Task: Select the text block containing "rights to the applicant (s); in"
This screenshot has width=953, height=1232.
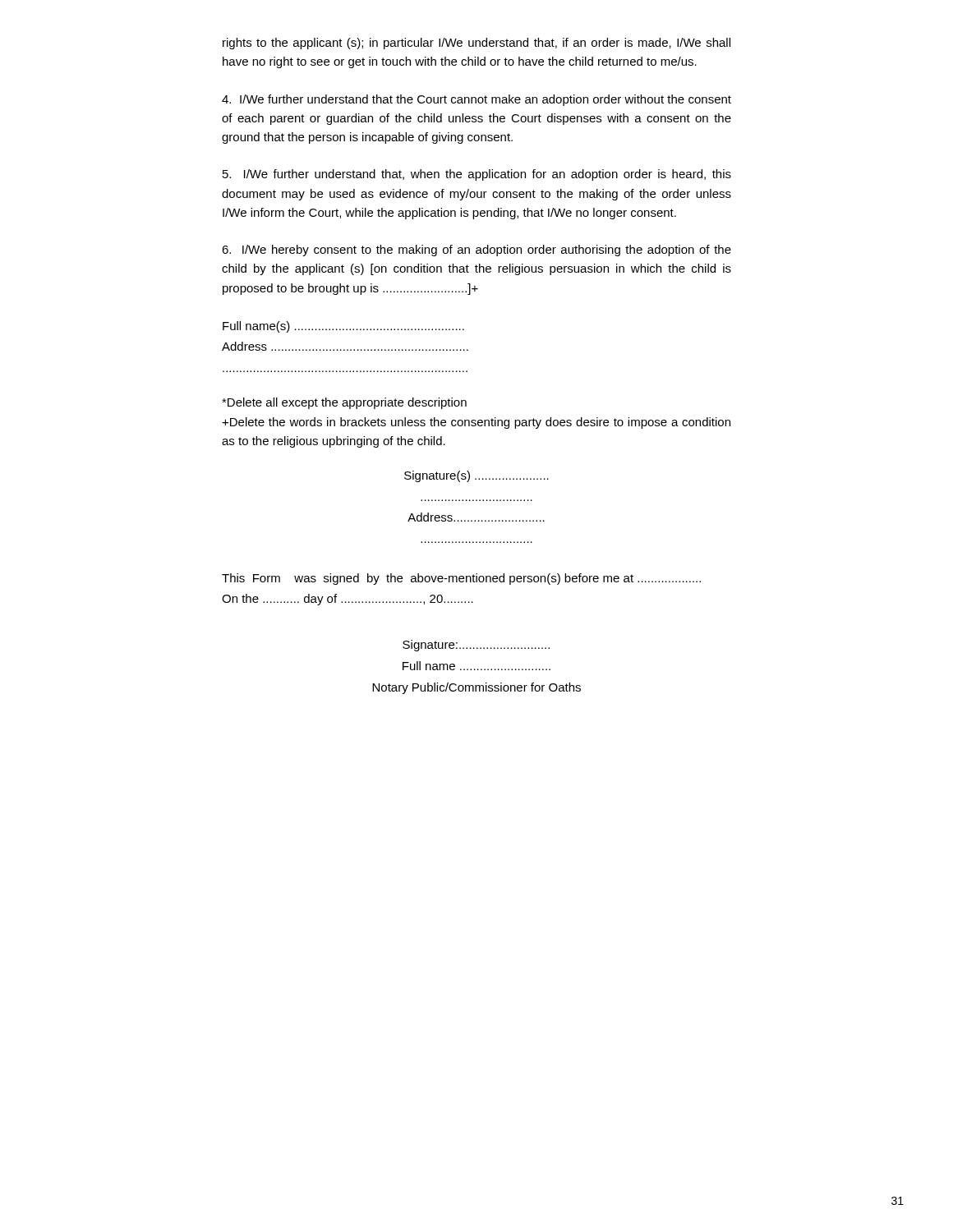Action: coord(476,52)
